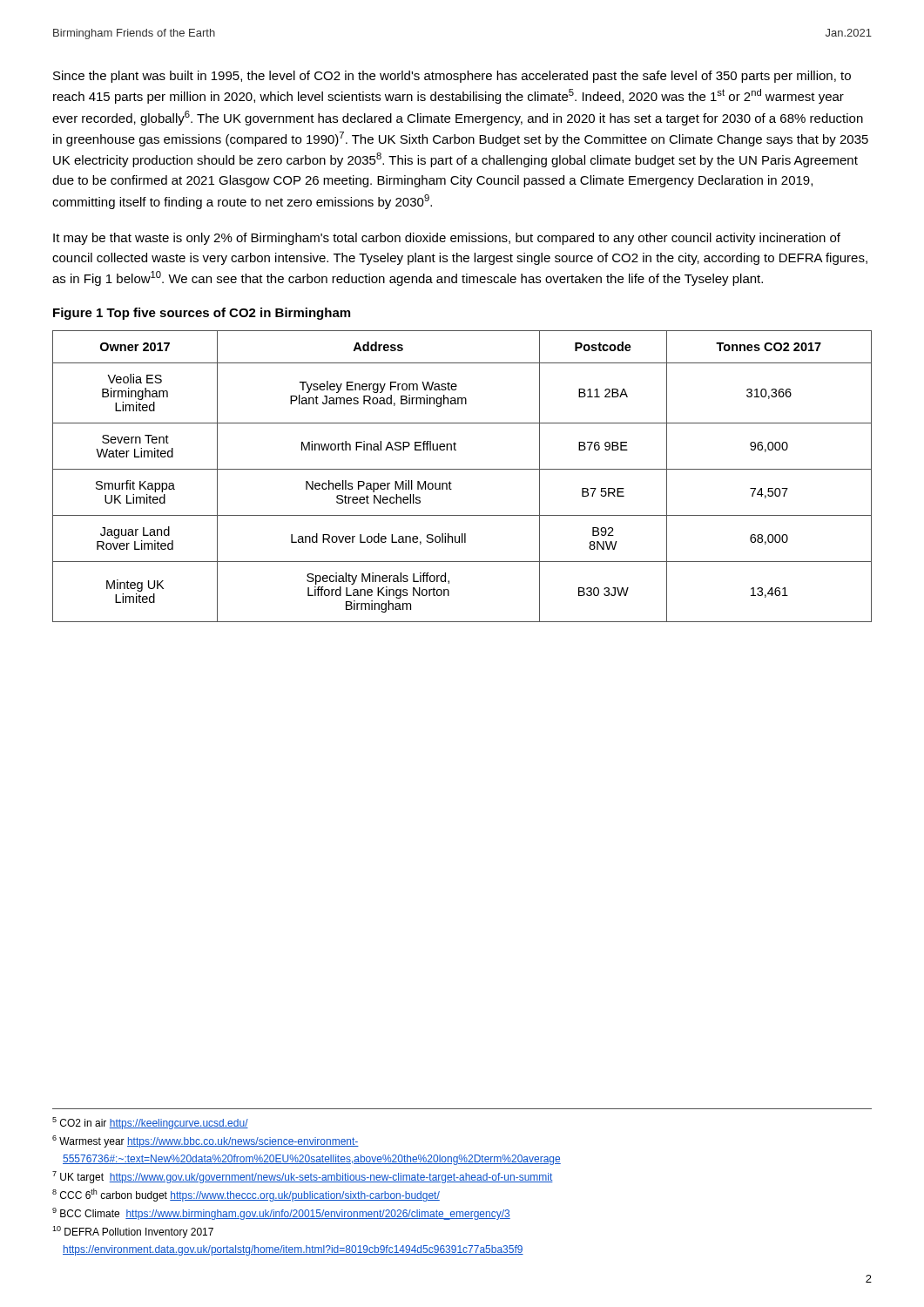Find the block on this page that starts "It may be that waste is only 2%"
Screen dimensions: 1307x924
(x=460, y=258)
